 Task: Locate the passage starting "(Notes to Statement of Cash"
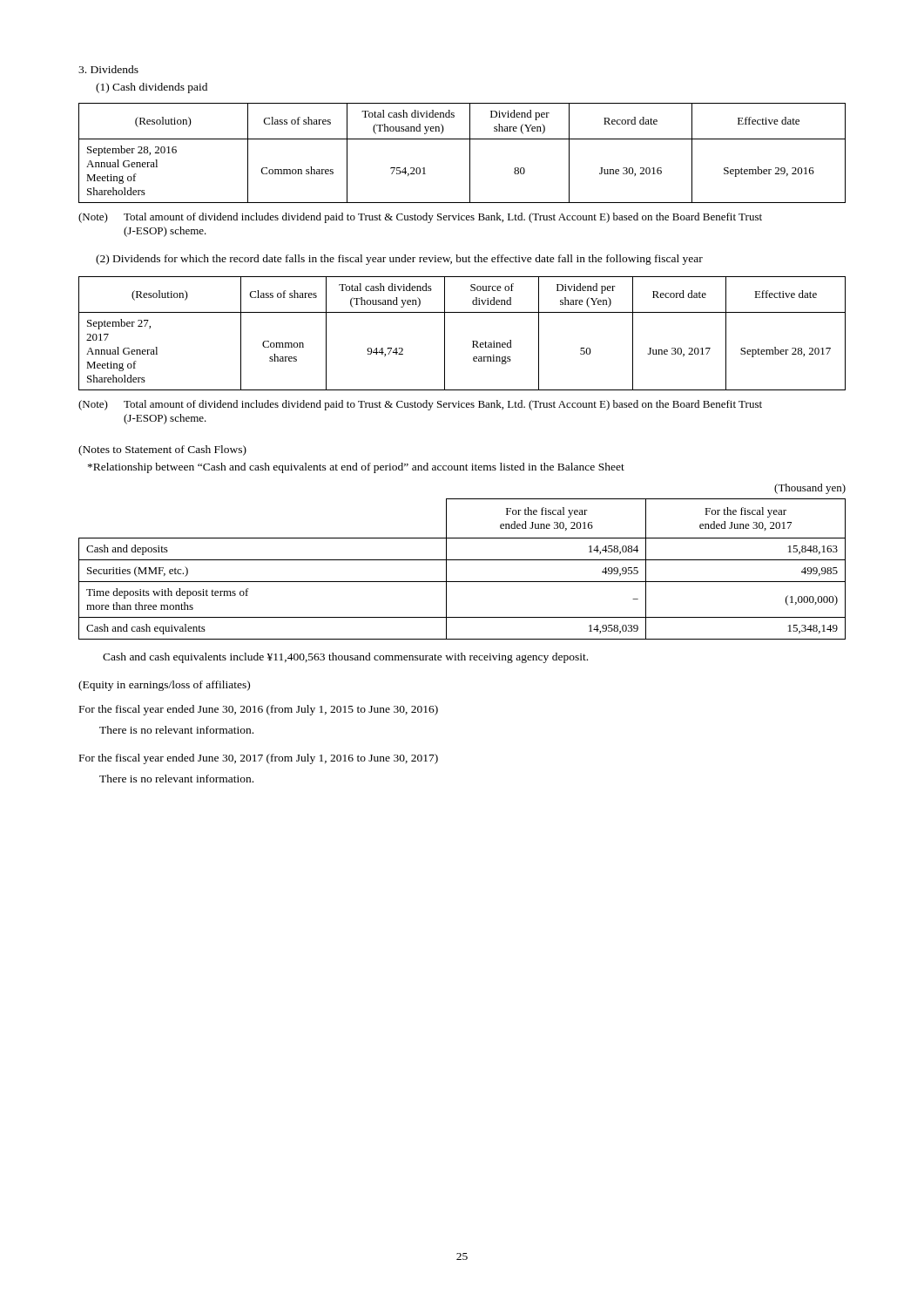tap(162, 449)
